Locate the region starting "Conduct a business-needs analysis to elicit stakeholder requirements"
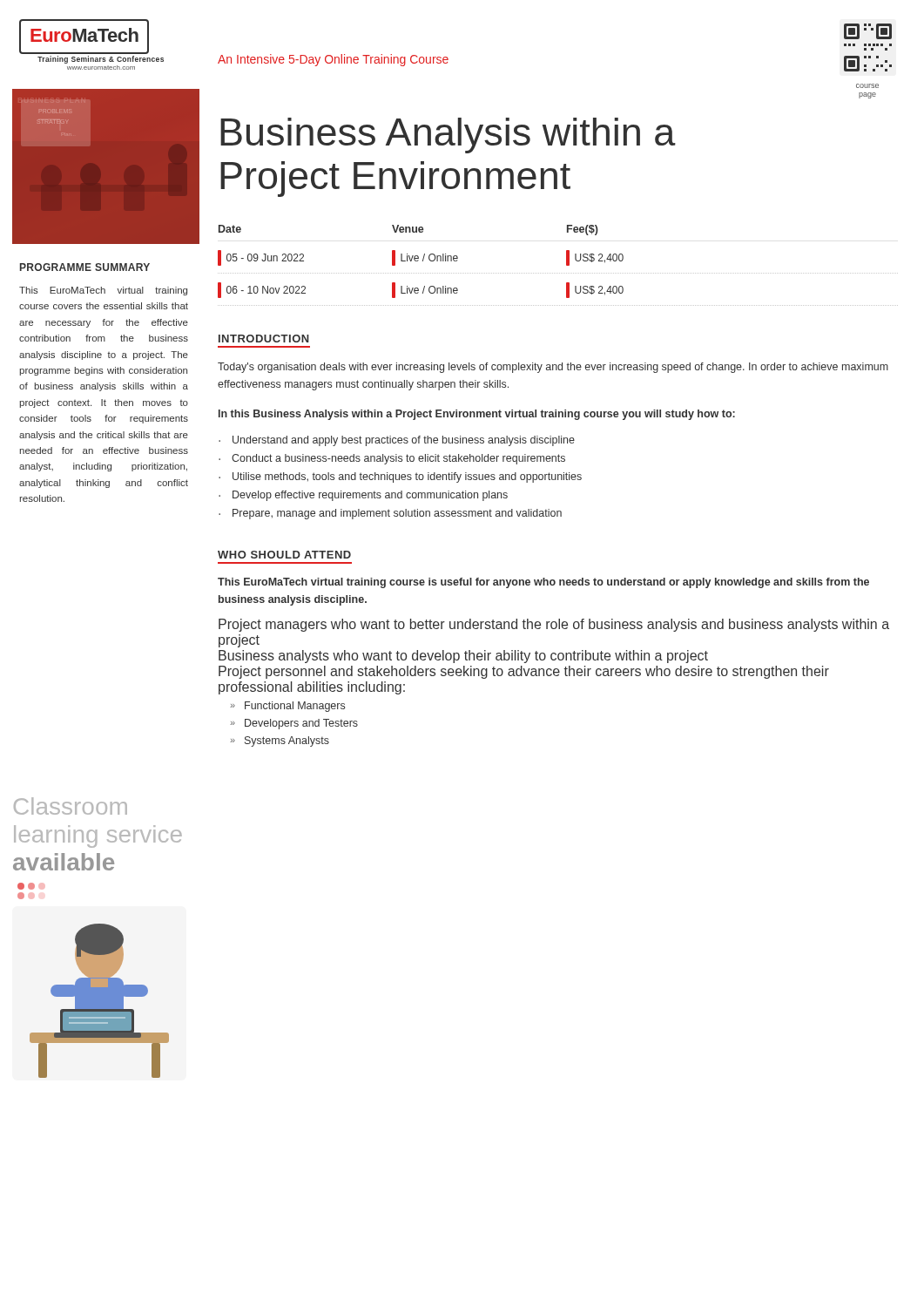Screen dimensions: 1307x924 click(558, 459)
